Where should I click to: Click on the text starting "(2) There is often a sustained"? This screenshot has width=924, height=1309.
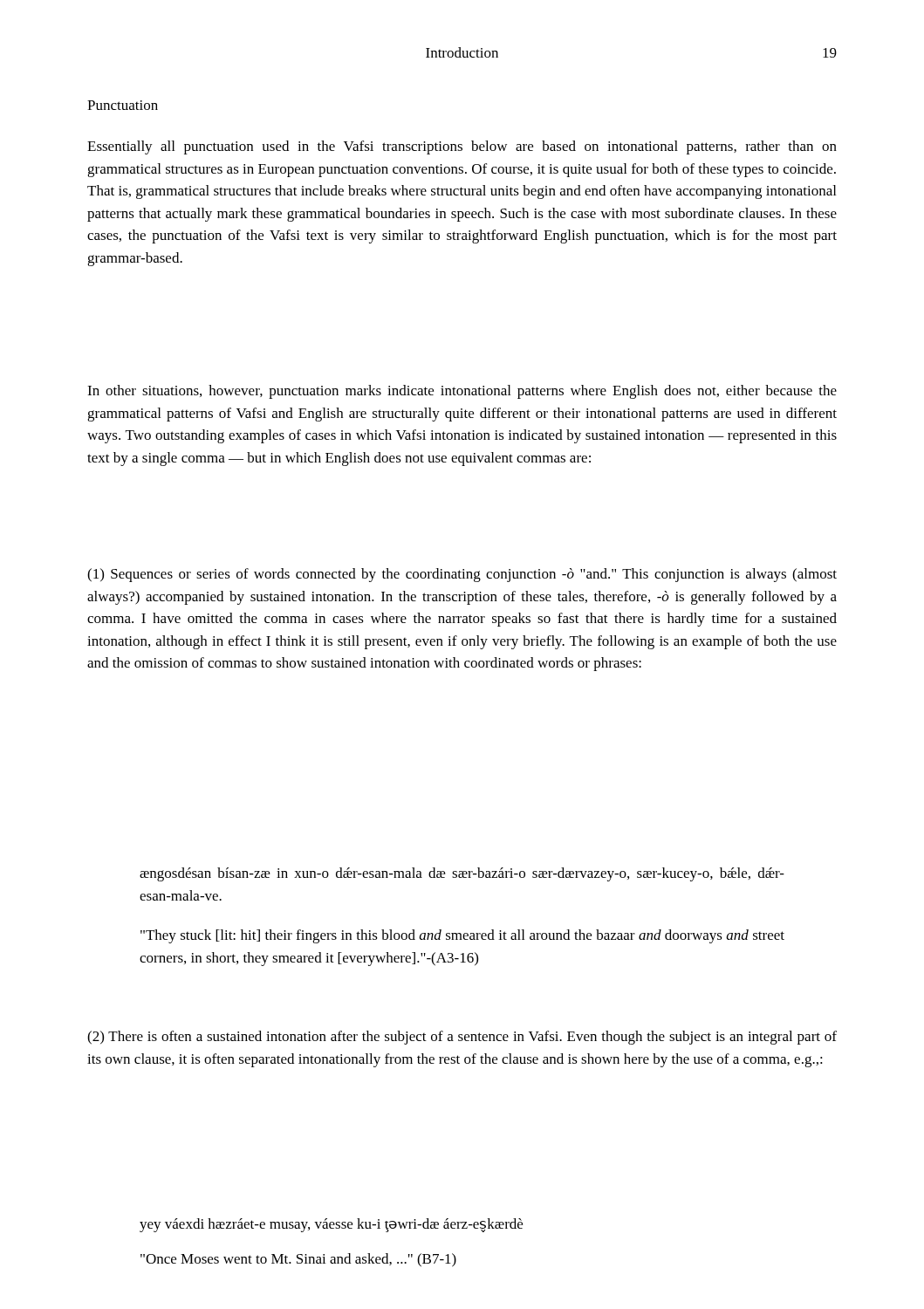tap(462, 1048)
